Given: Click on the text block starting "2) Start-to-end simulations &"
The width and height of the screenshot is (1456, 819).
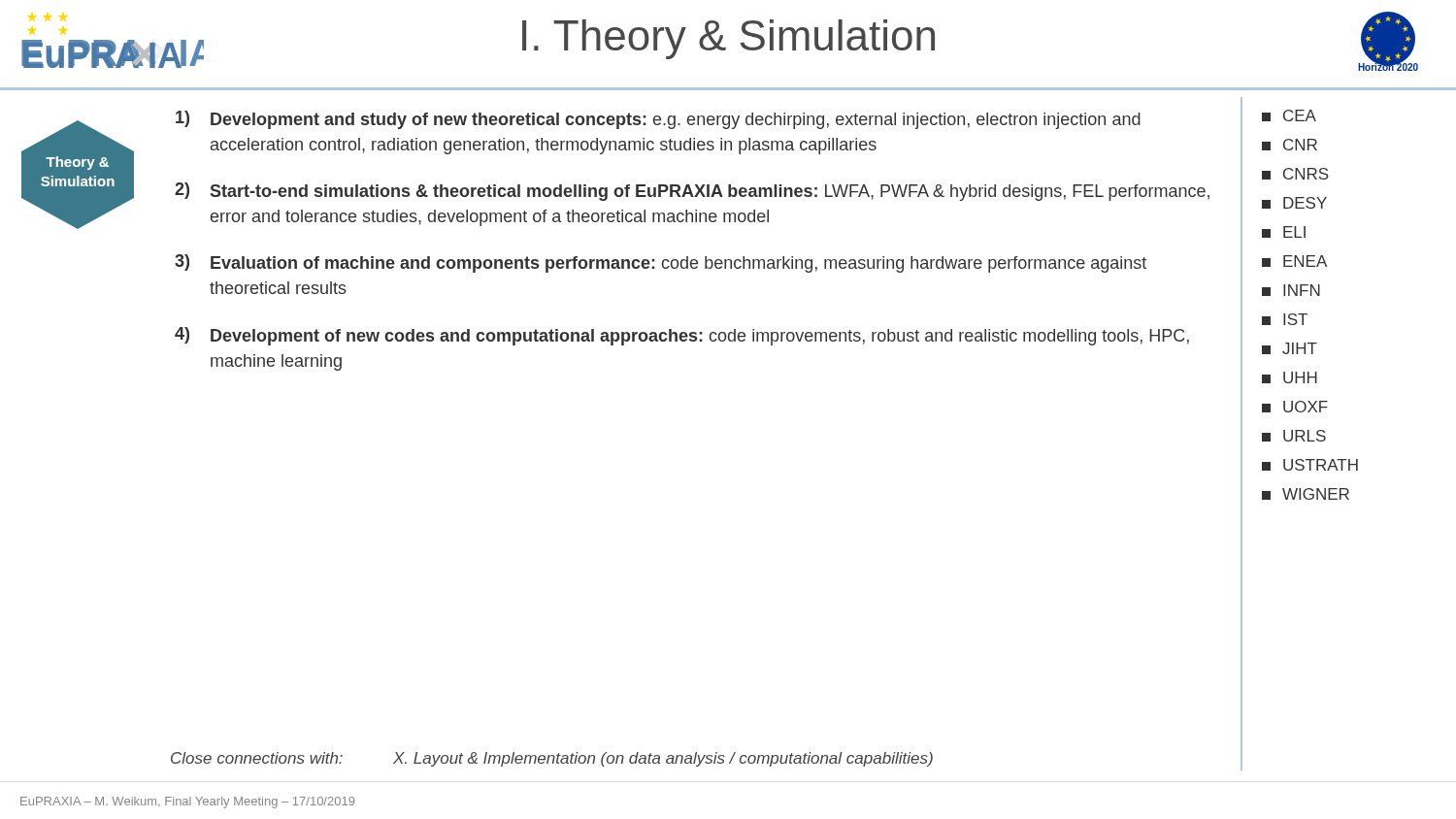Looking at the screenshot, I should 693,204.
